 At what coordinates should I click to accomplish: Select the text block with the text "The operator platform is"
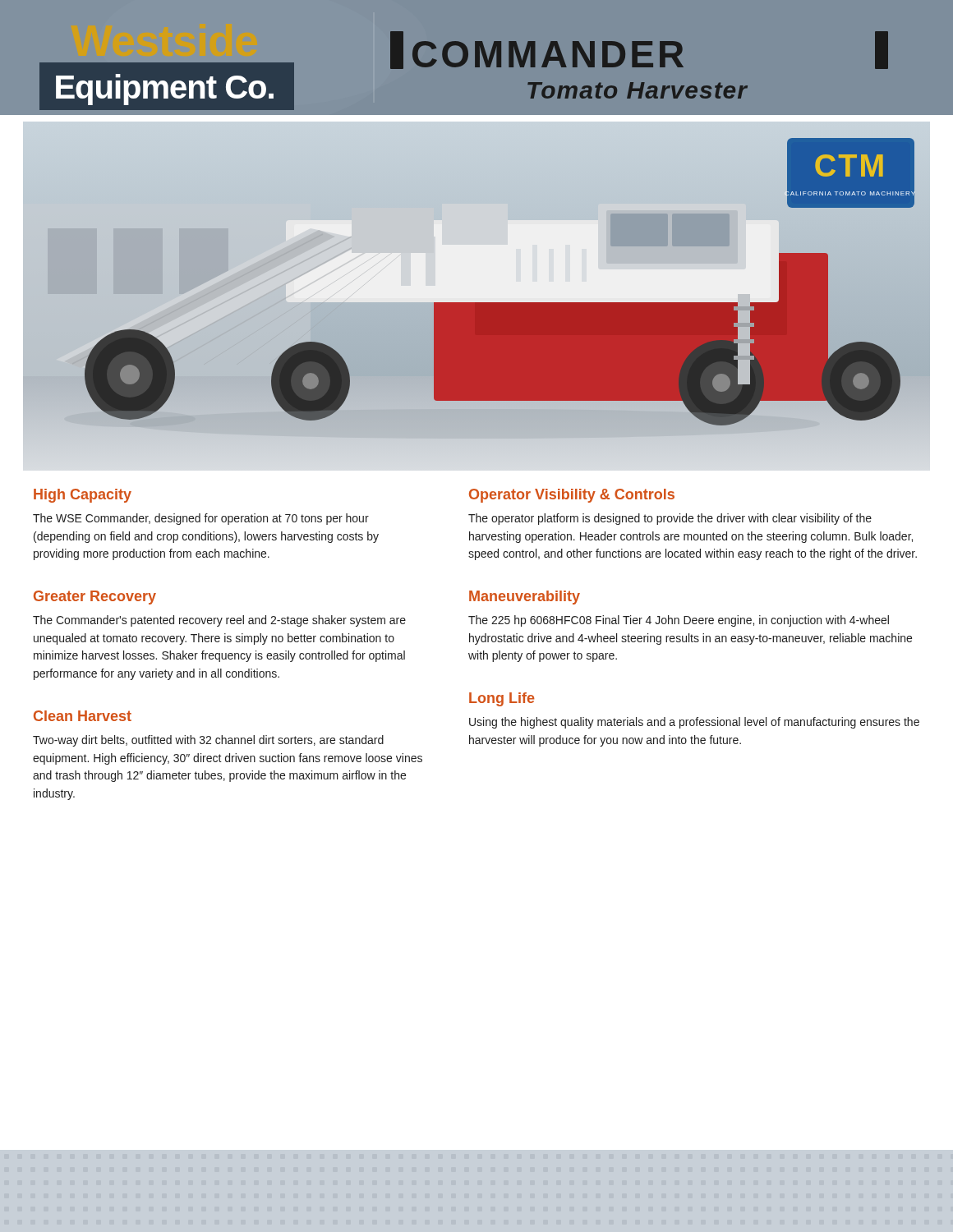(693, 536)
